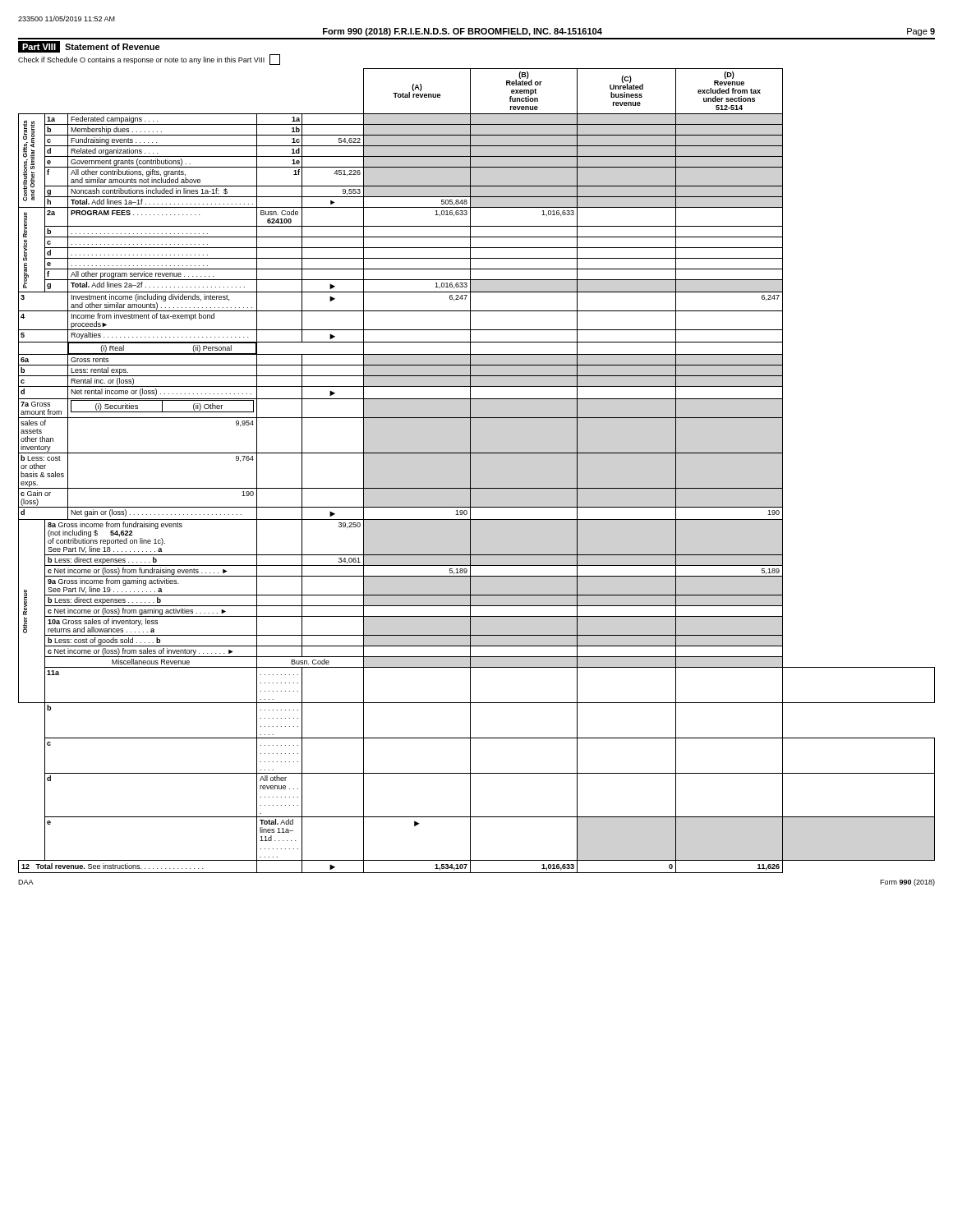Image resolution: width=953 pixels, height=1232 pixels.
Task: Select the section header that reads "Form 990 (2018) F.R.I.E.N.D.S. OF"
Action: tap(629, 31)
